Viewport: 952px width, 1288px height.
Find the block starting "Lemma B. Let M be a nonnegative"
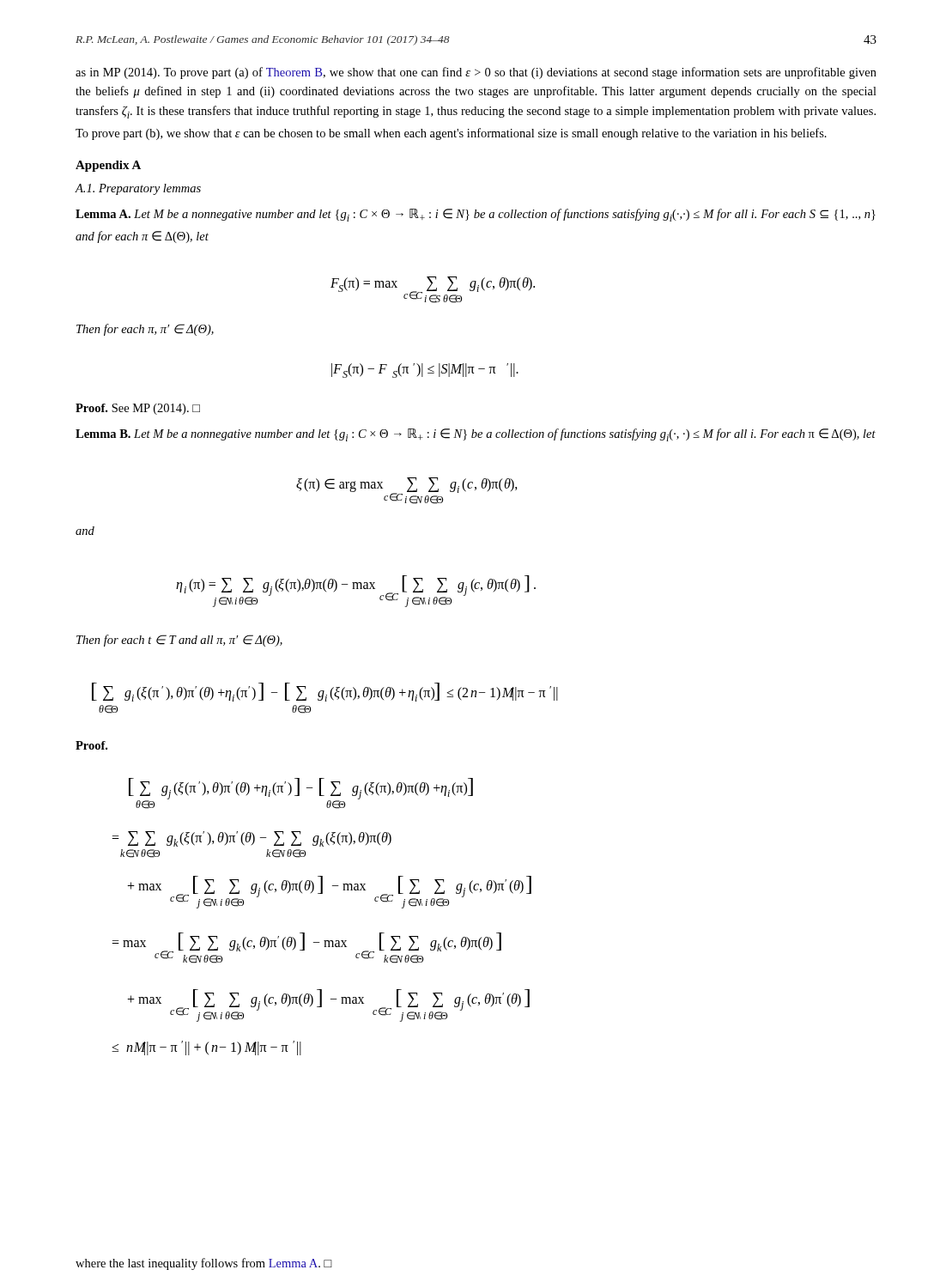point(476,435)
